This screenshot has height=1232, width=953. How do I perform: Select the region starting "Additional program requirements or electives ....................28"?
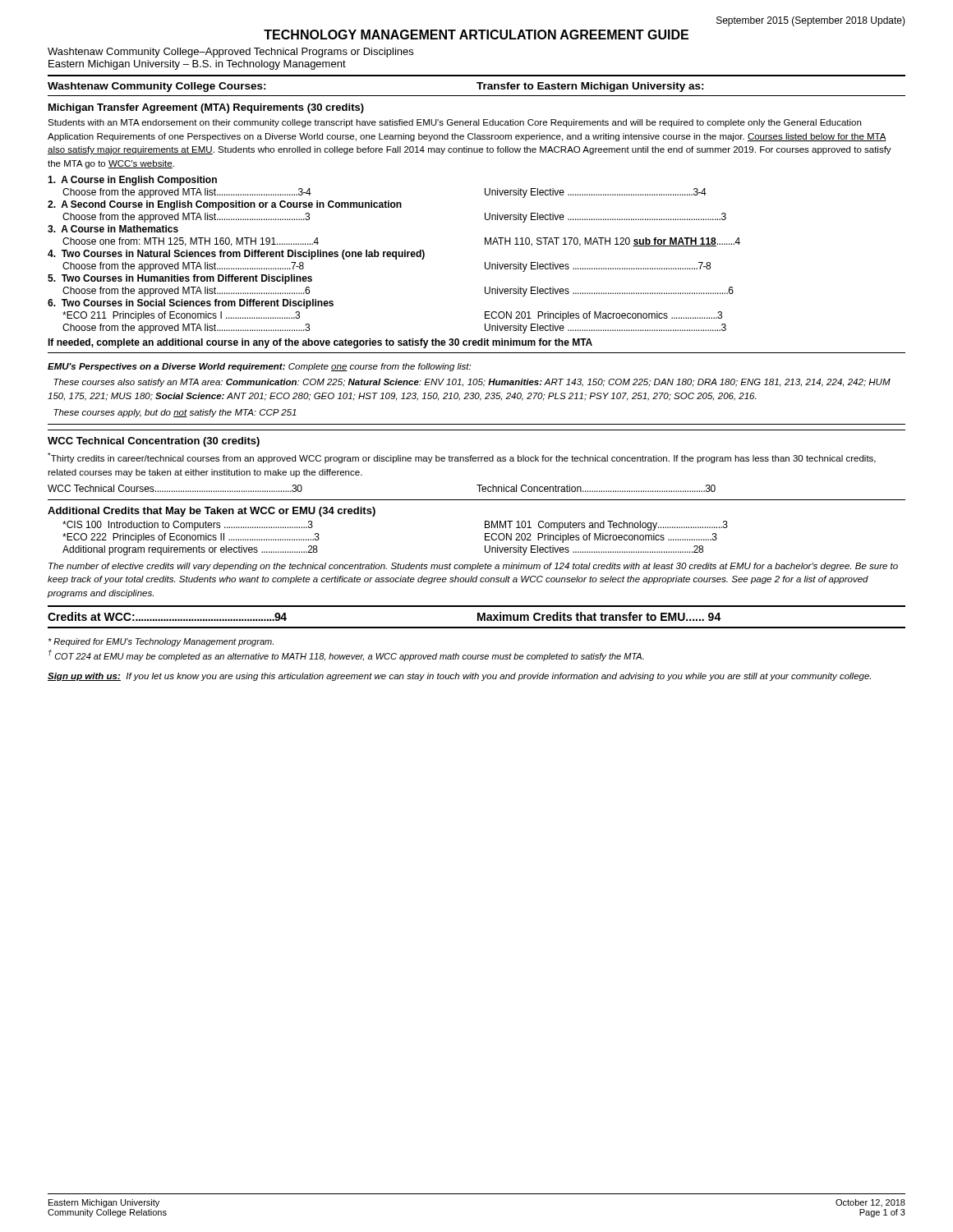(476, 549)
